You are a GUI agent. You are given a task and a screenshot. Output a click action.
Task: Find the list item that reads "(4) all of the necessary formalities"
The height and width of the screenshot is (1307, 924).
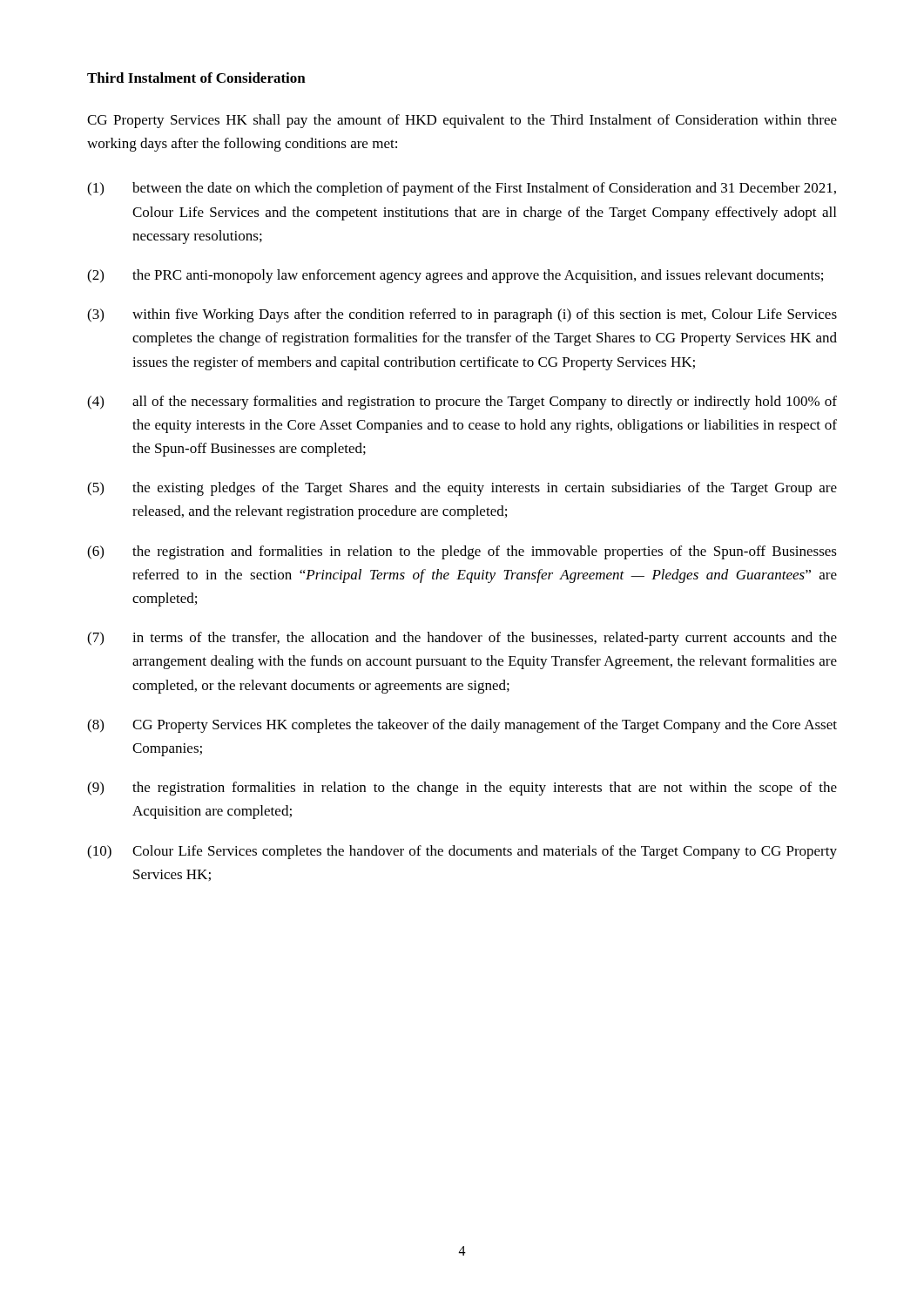point(462,425)
